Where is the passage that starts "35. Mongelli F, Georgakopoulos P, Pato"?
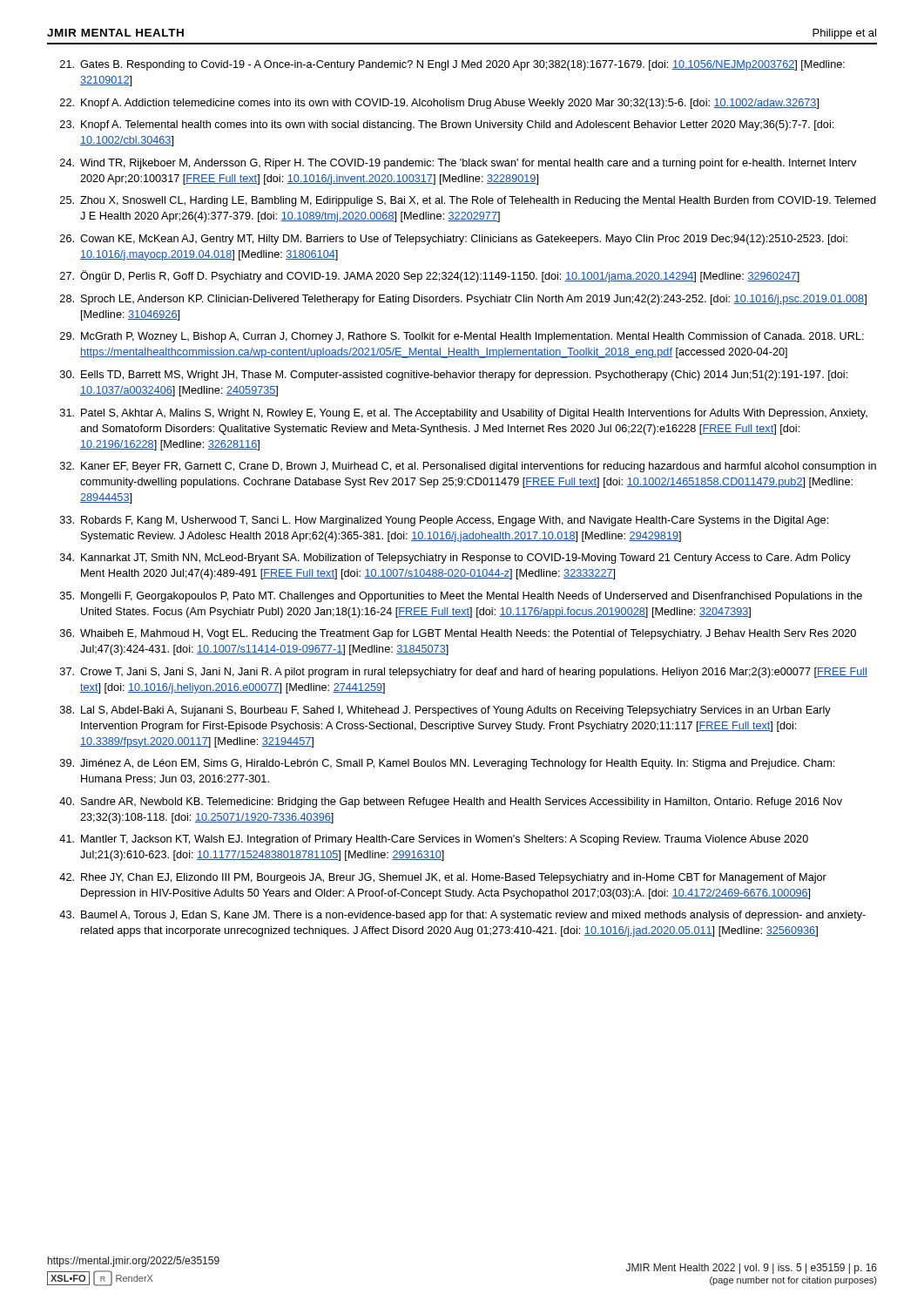The height and width of the screenshot is (1307, 924). 462,604
